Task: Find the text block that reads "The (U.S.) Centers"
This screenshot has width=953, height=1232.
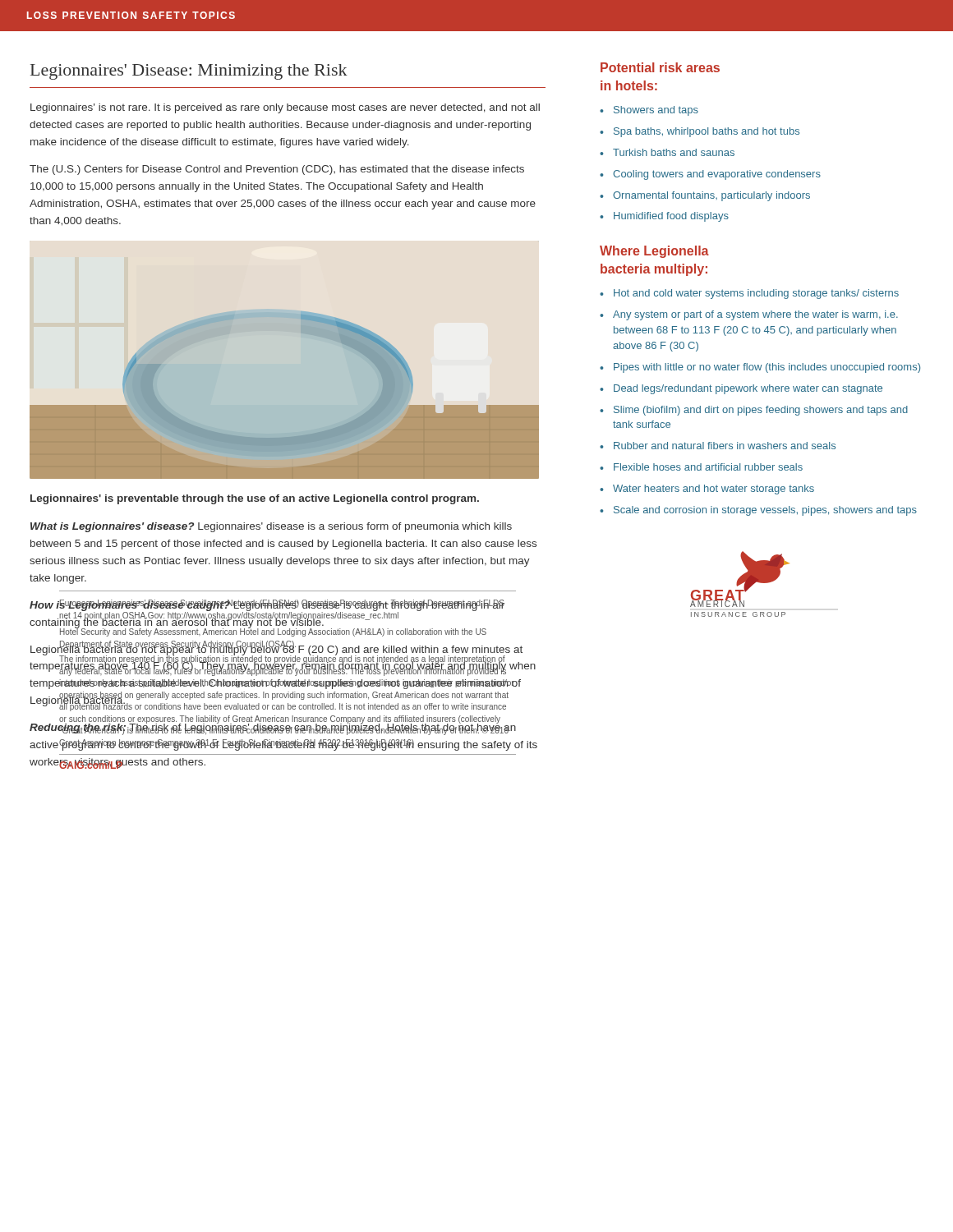Action: 283,194
